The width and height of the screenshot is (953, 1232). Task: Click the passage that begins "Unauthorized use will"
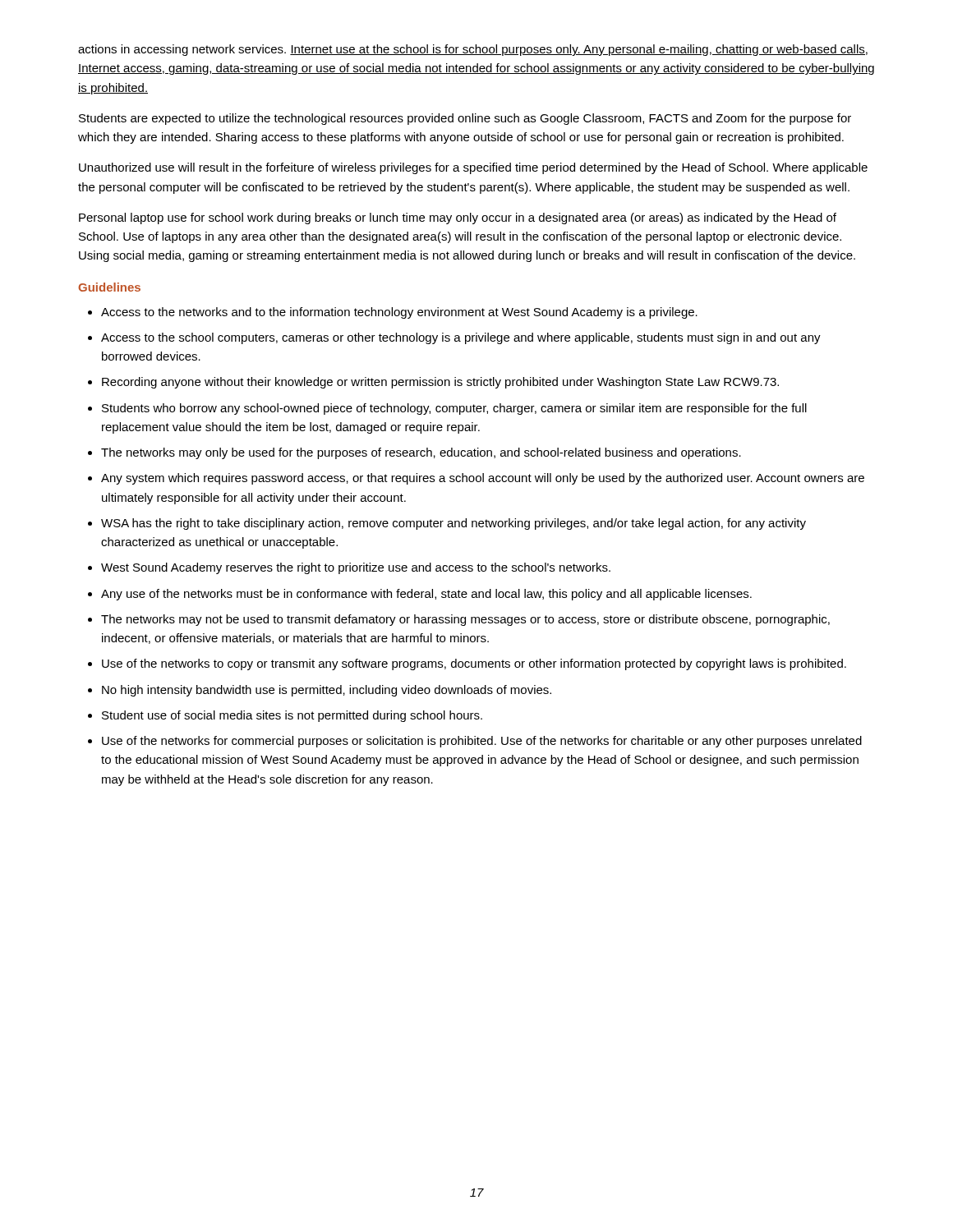point(473,177)
